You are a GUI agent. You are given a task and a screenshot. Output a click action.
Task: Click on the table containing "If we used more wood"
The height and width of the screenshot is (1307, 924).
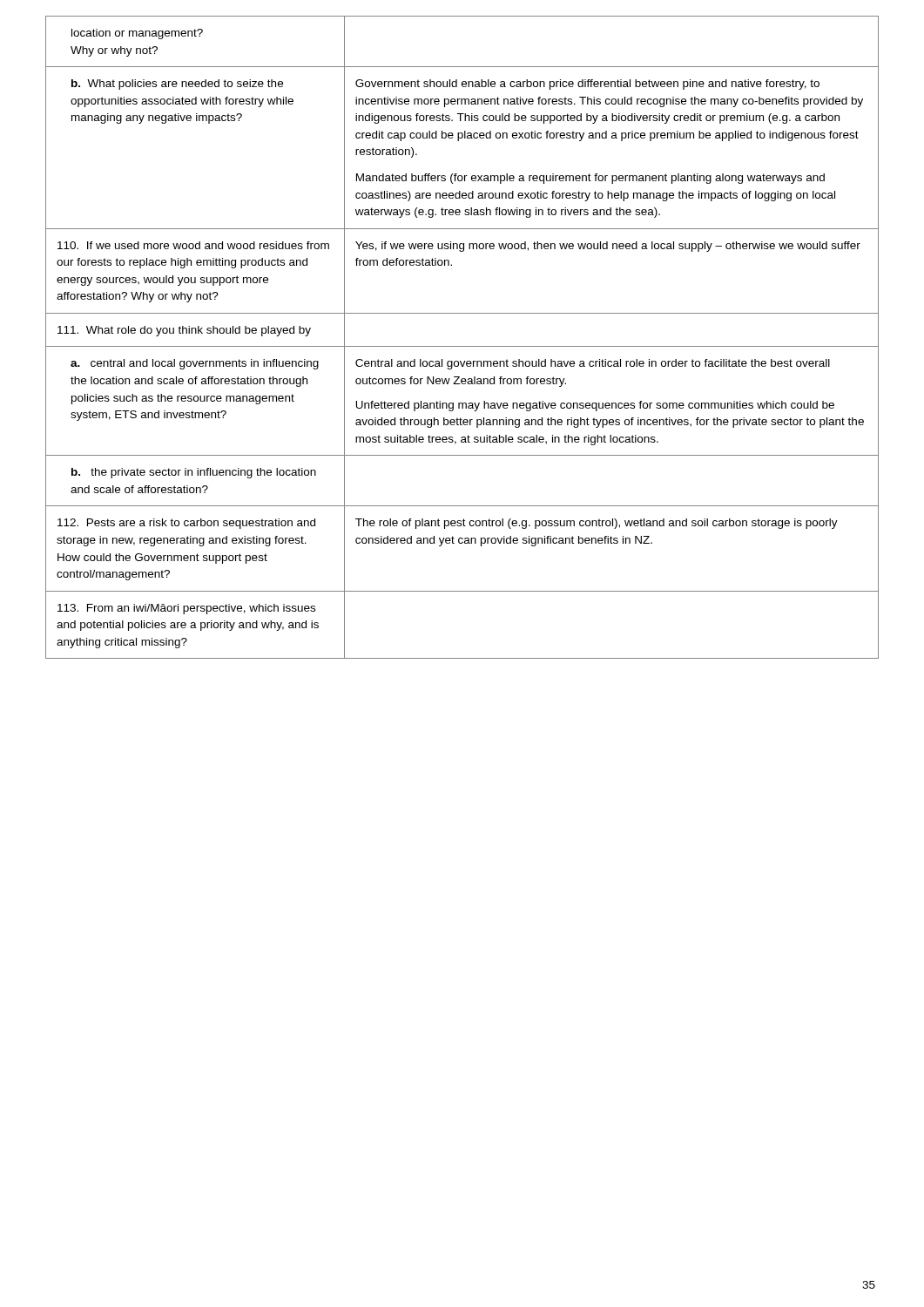[x=462, y=271]
